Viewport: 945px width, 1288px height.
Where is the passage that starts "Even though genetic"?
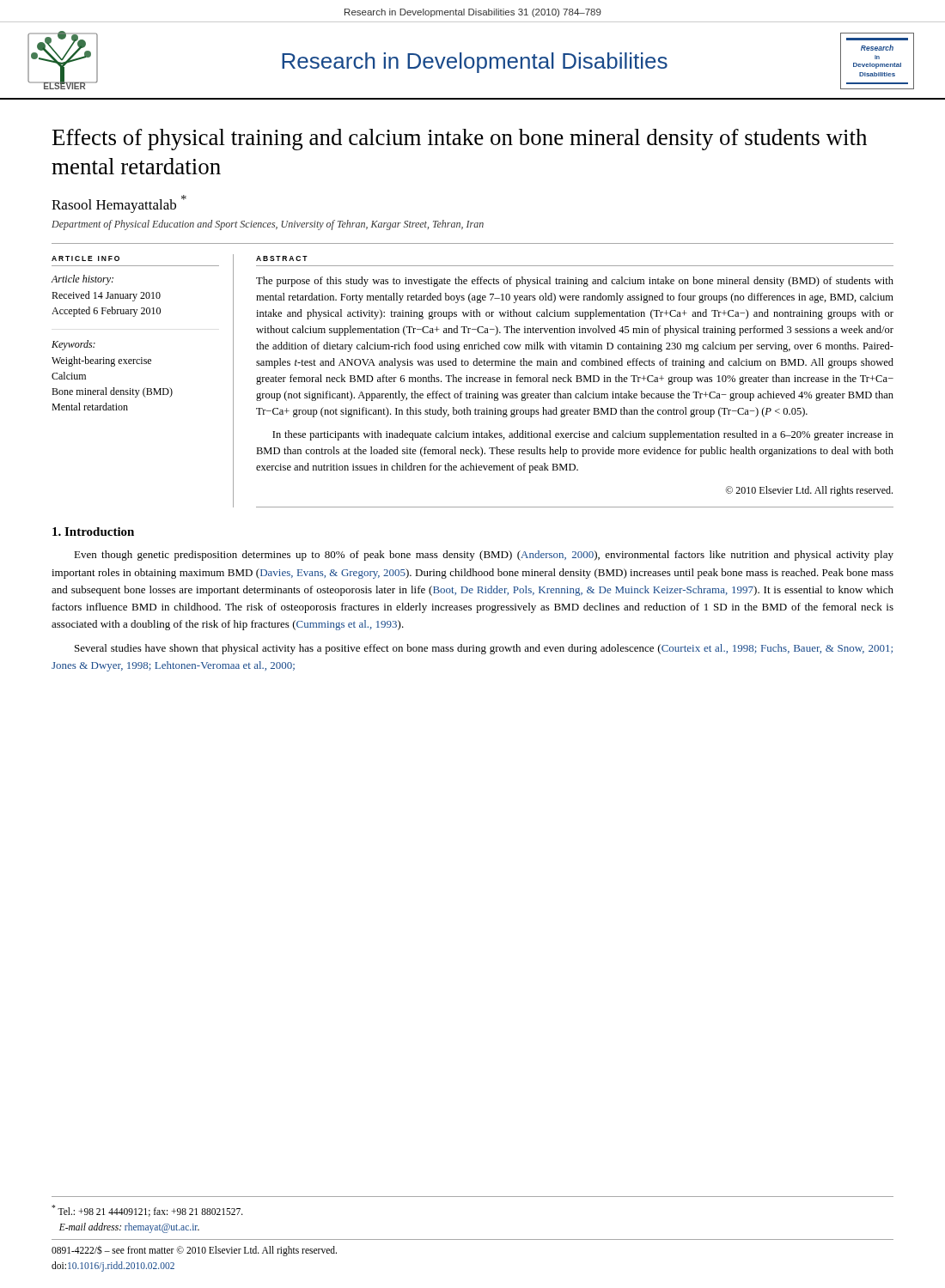click(472, 589)
